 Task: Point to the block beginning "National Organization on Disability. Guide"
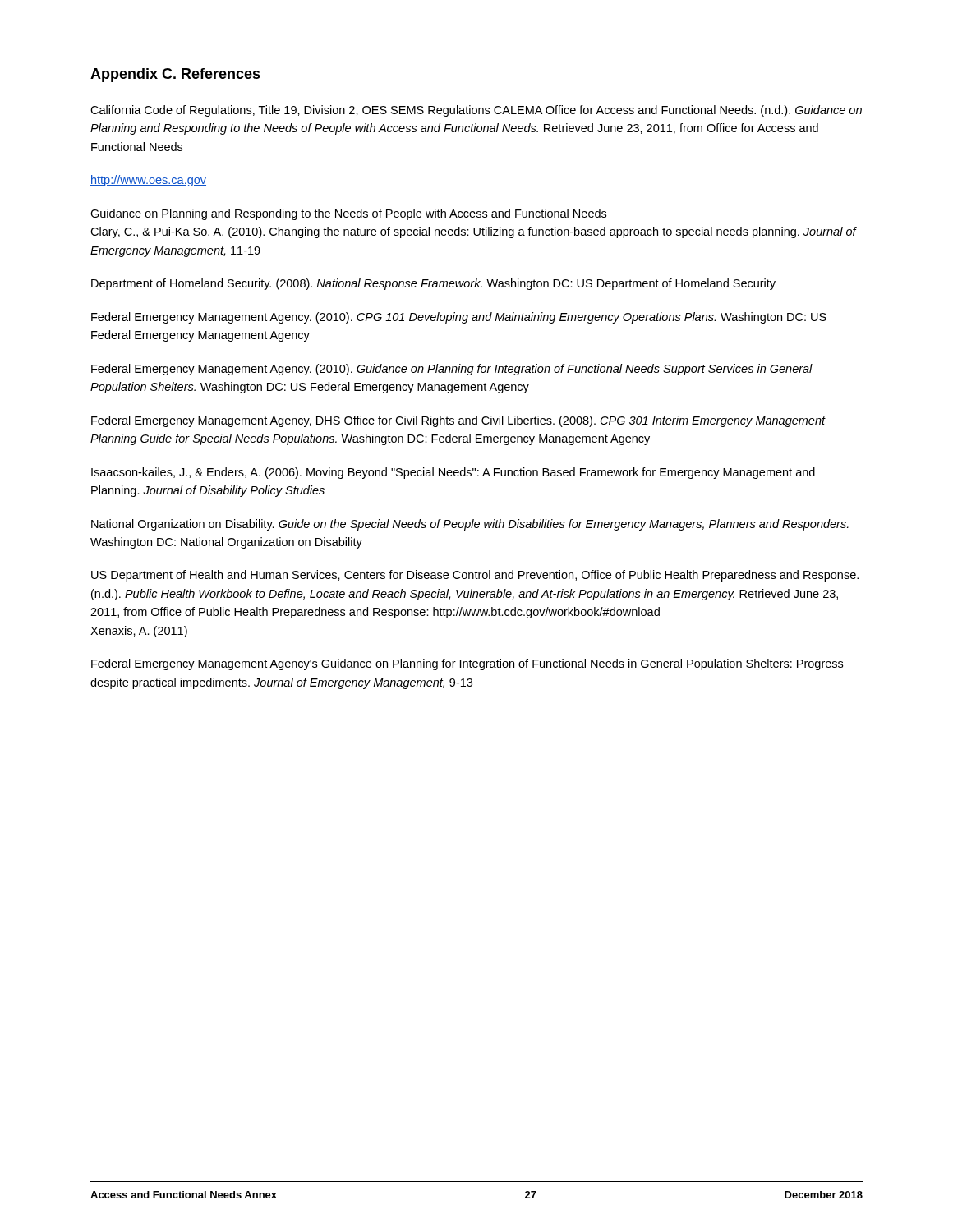coord(470,533)
